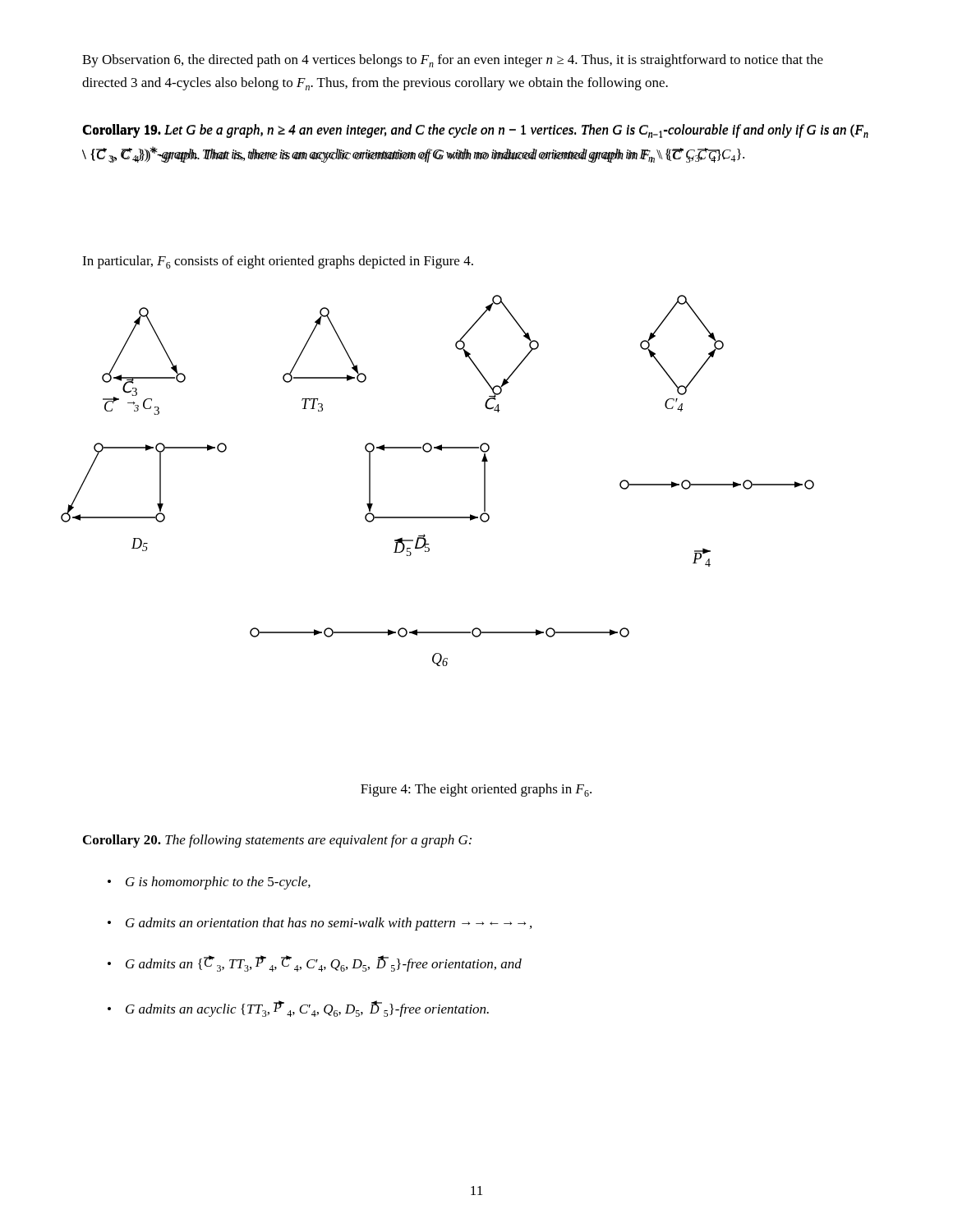The height and width of the screenshot is (1232, 953).
Task: Navigate to the passage starting "Corollary 19. Let G be a graph, n"
Action: pos(475,143)
